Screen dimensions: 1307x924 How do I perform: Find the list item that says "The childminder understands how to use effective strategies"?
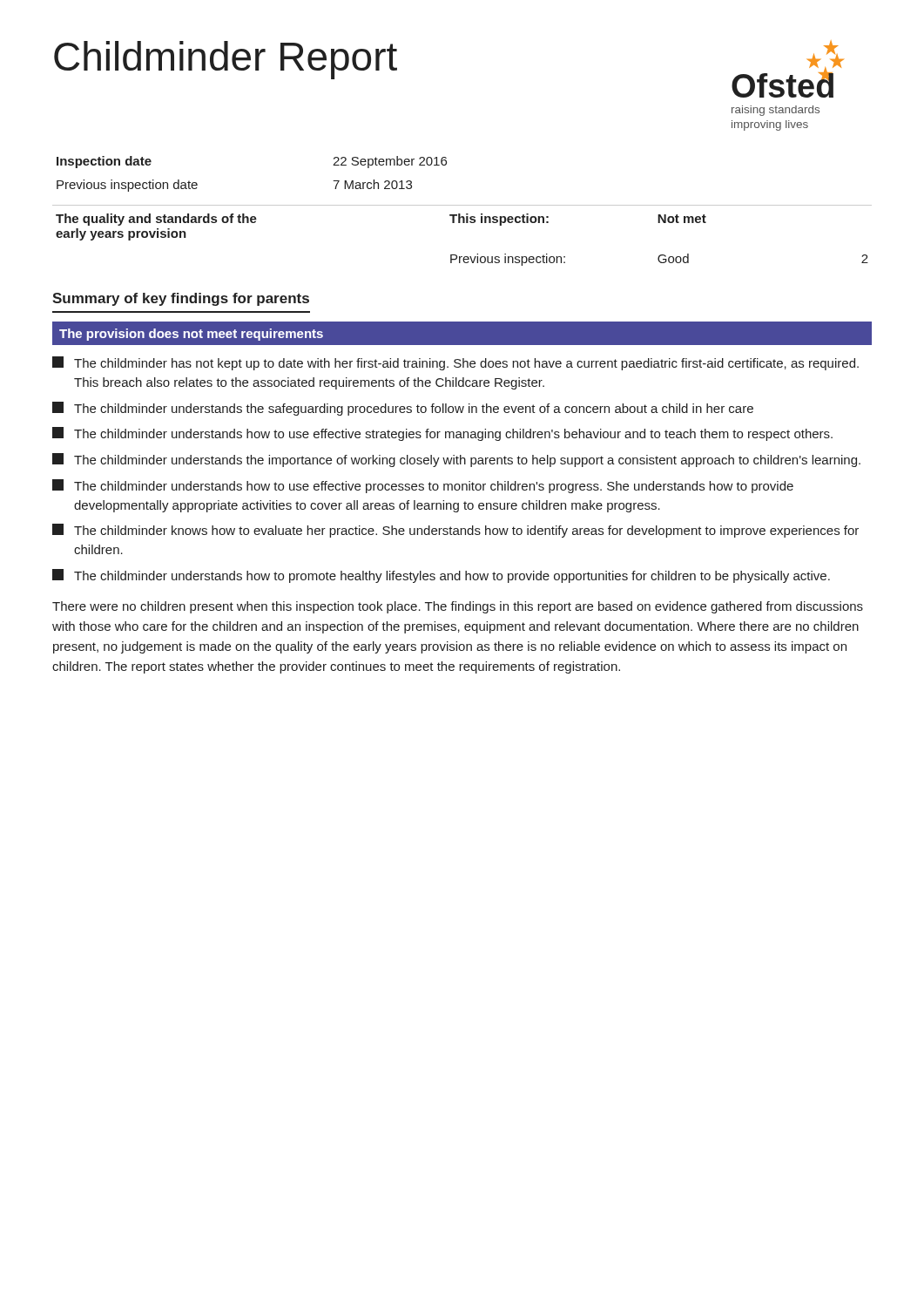point(443,434)
